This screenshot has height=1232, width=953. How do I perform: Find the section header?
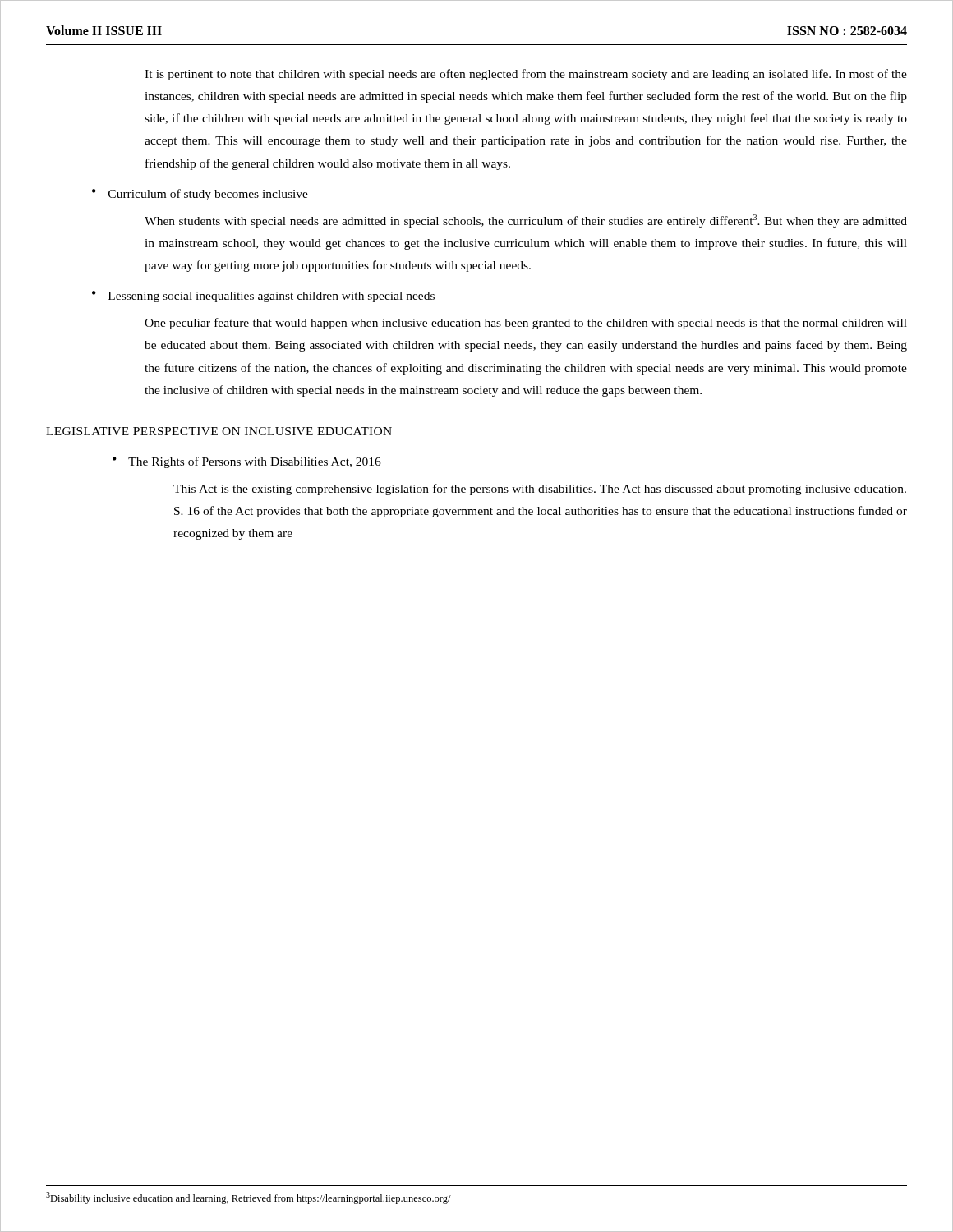pyautogui.click(x=219, y=431)
